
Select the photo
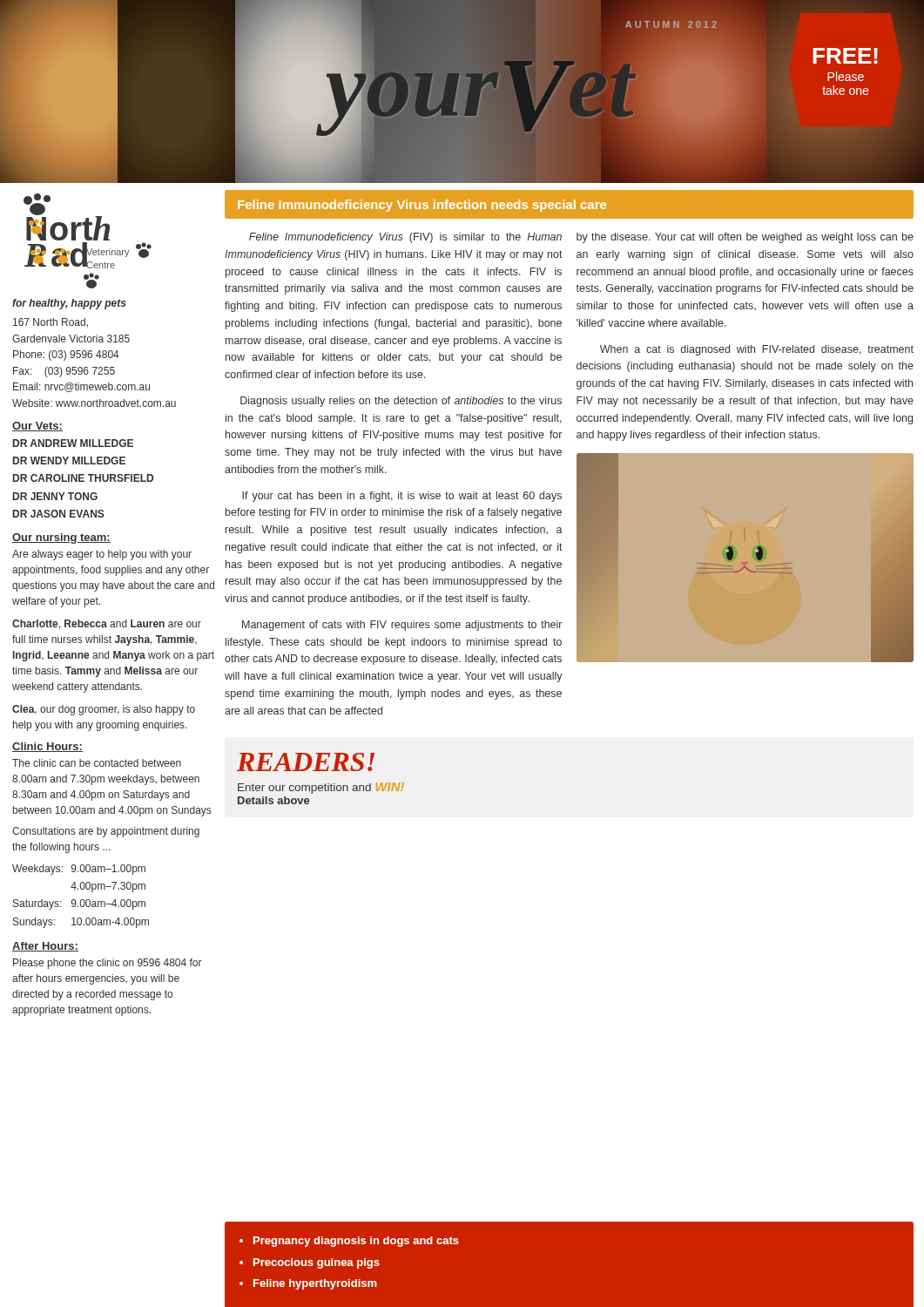click(745, 558)
